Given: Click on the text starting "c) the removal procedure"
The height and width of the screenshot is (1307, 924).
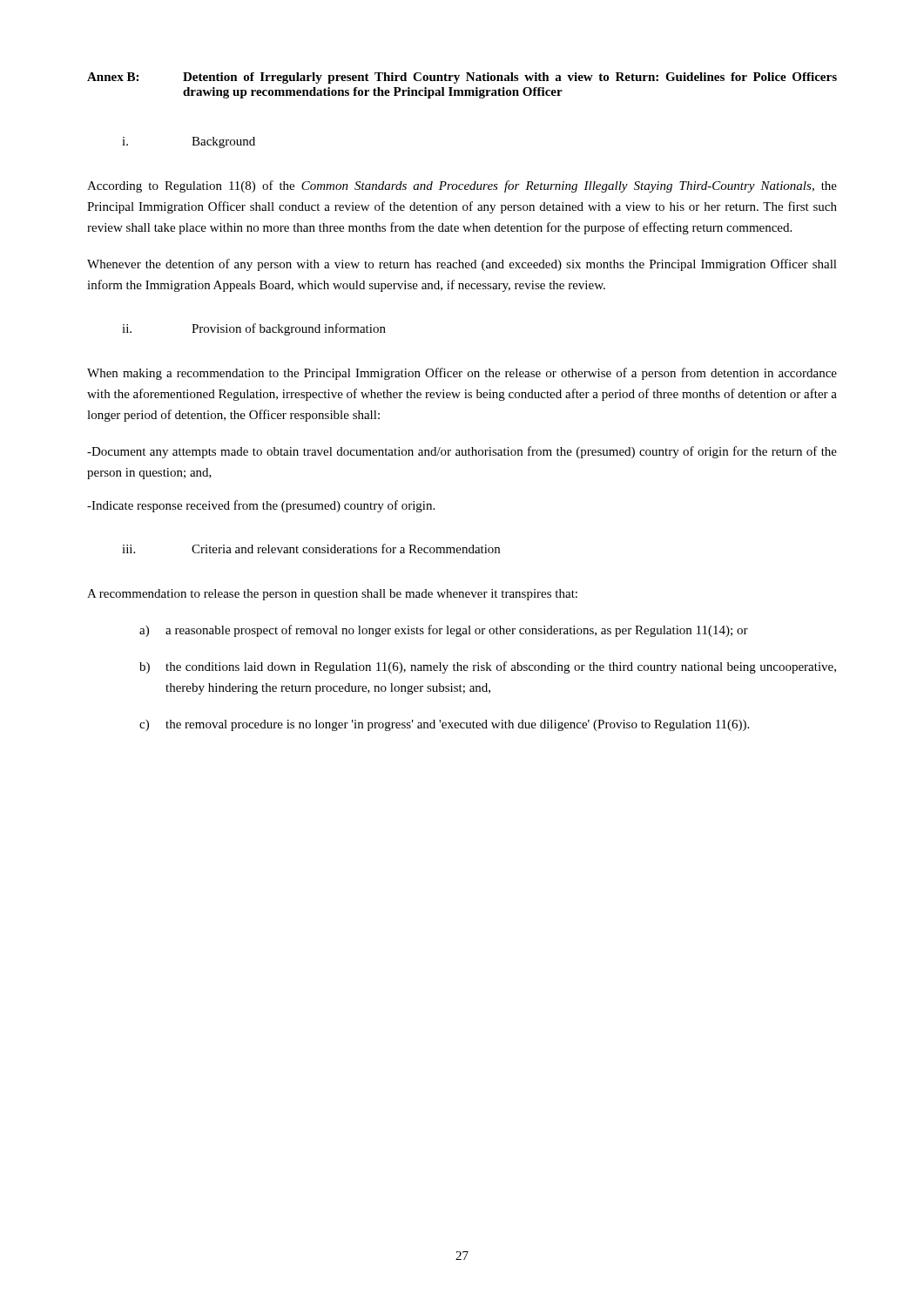Looking at the screenshot, I should click(488, 724).
